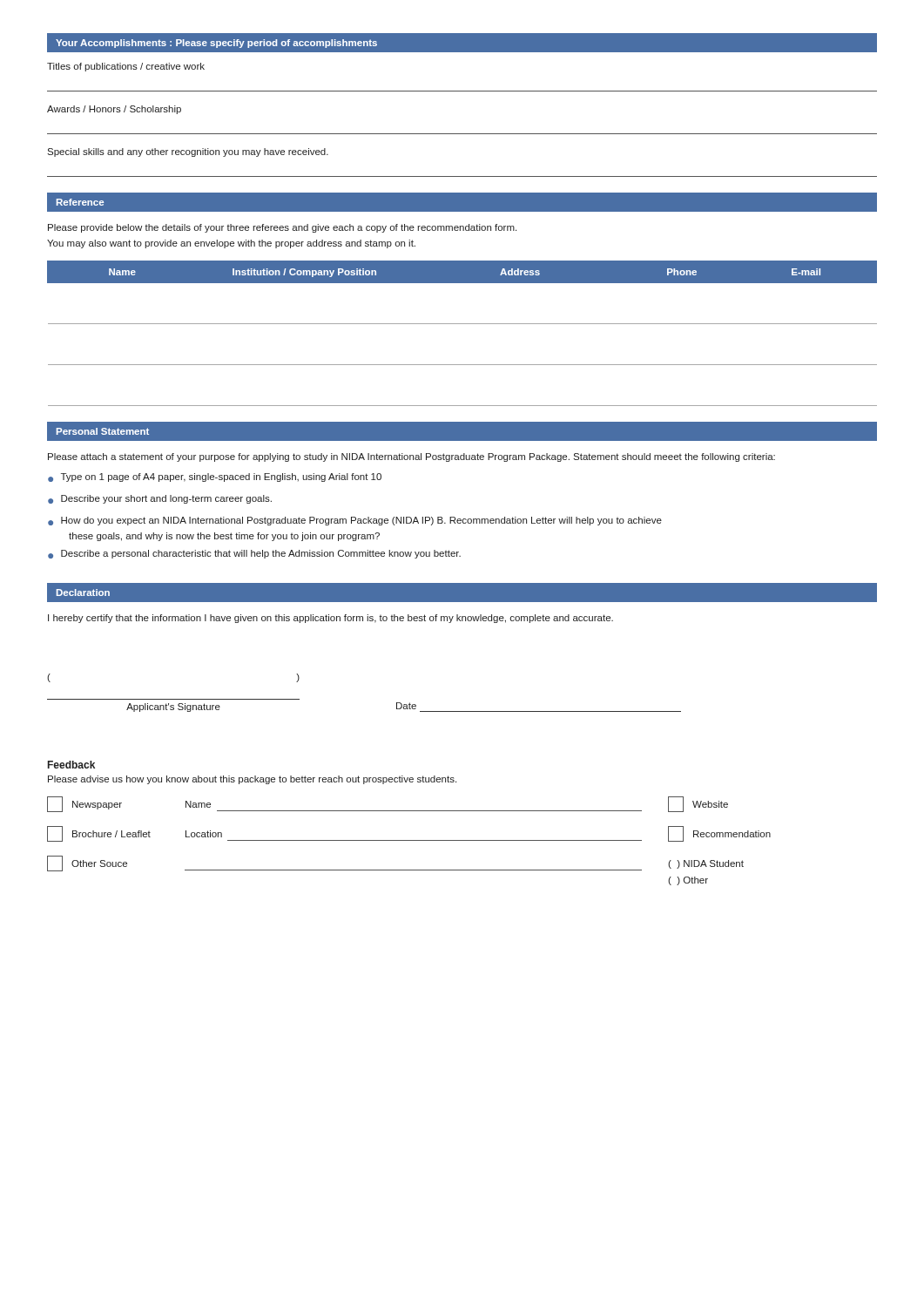Locate the text starting "Your Accomplishments : Please specify period of accomplishments"

(462, 43)
